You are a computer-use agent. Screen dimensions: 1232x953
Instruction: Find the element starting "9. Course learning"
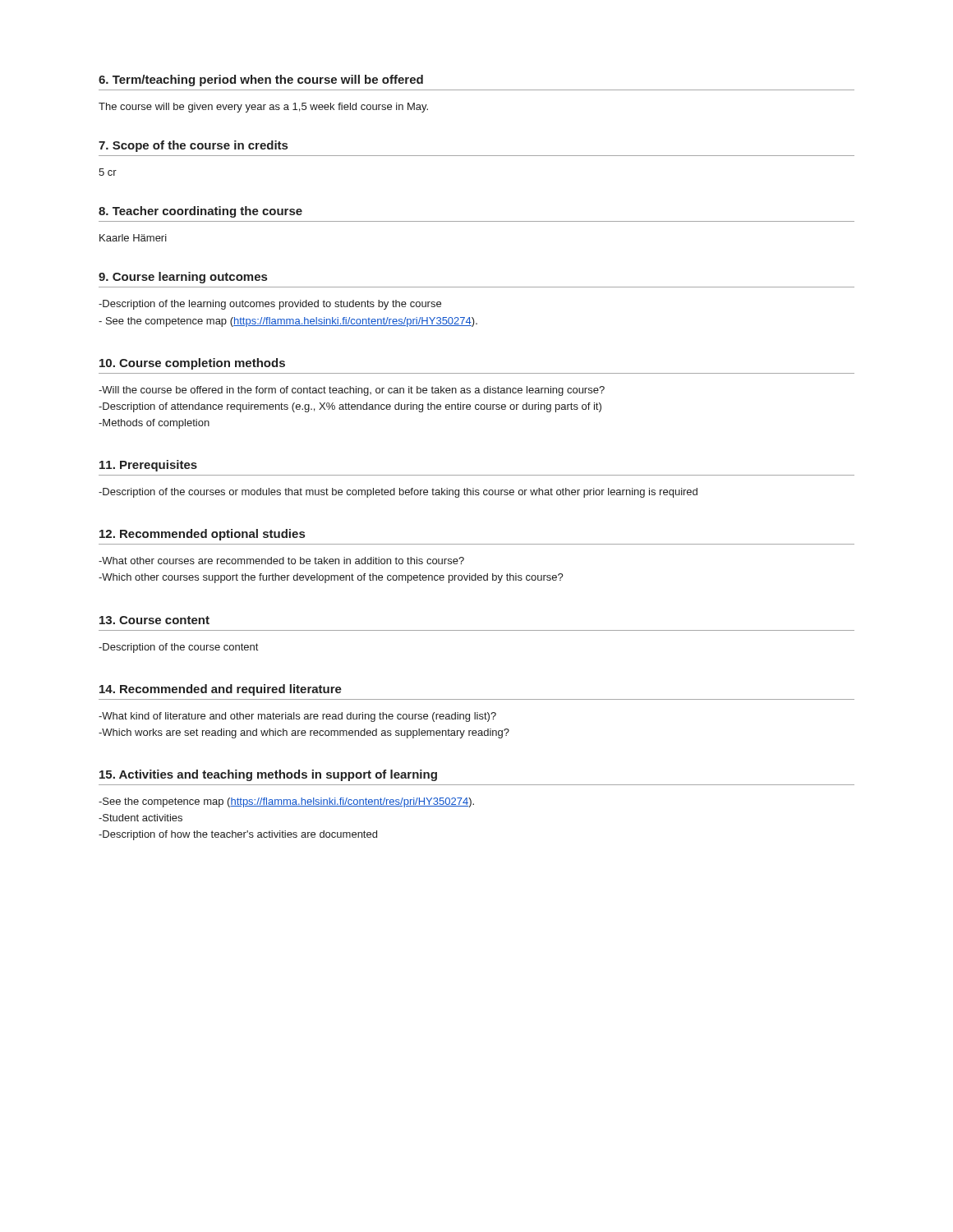(183, 277)
